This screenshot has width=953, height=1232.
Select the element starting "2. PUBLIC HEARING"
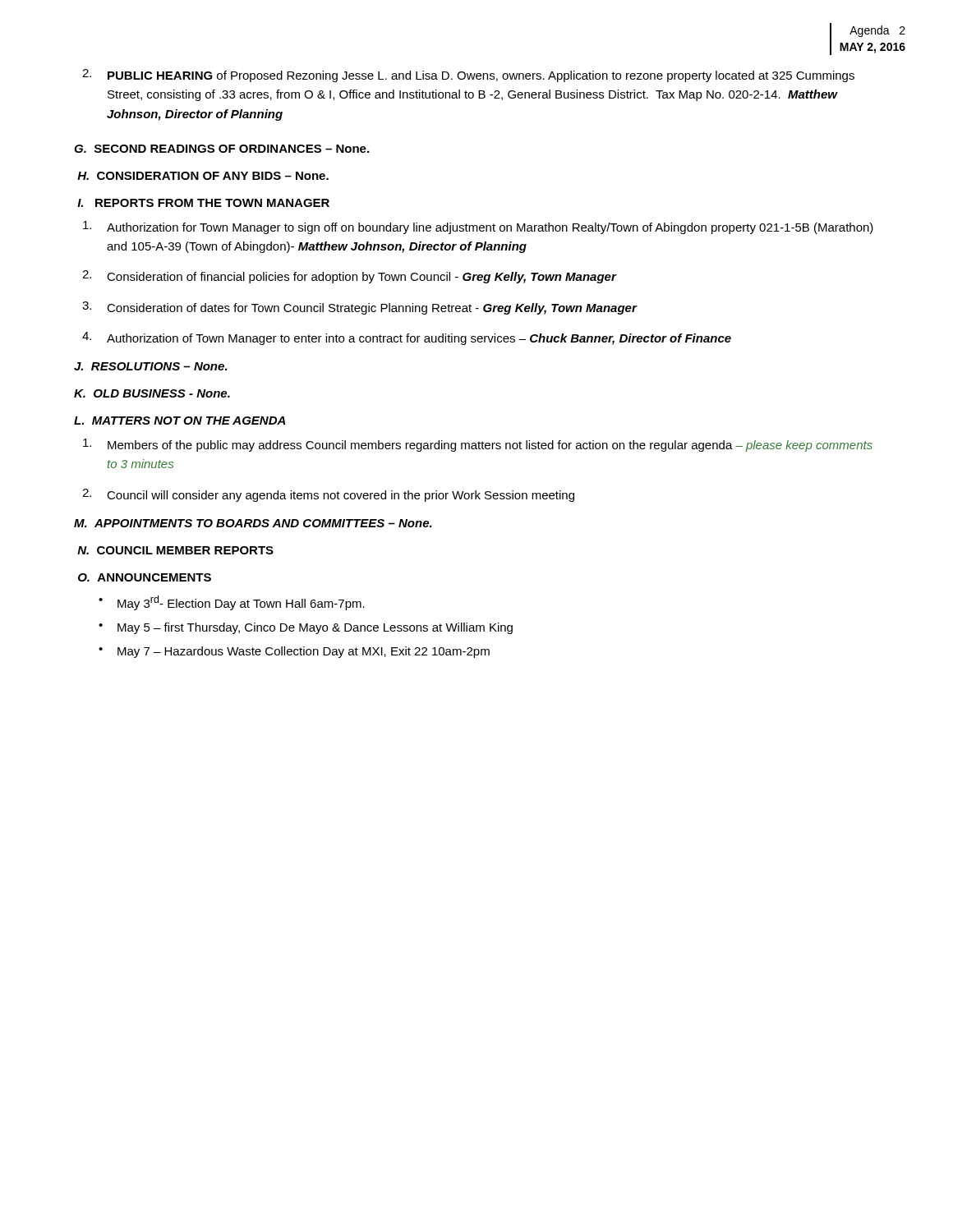point(481,94)
